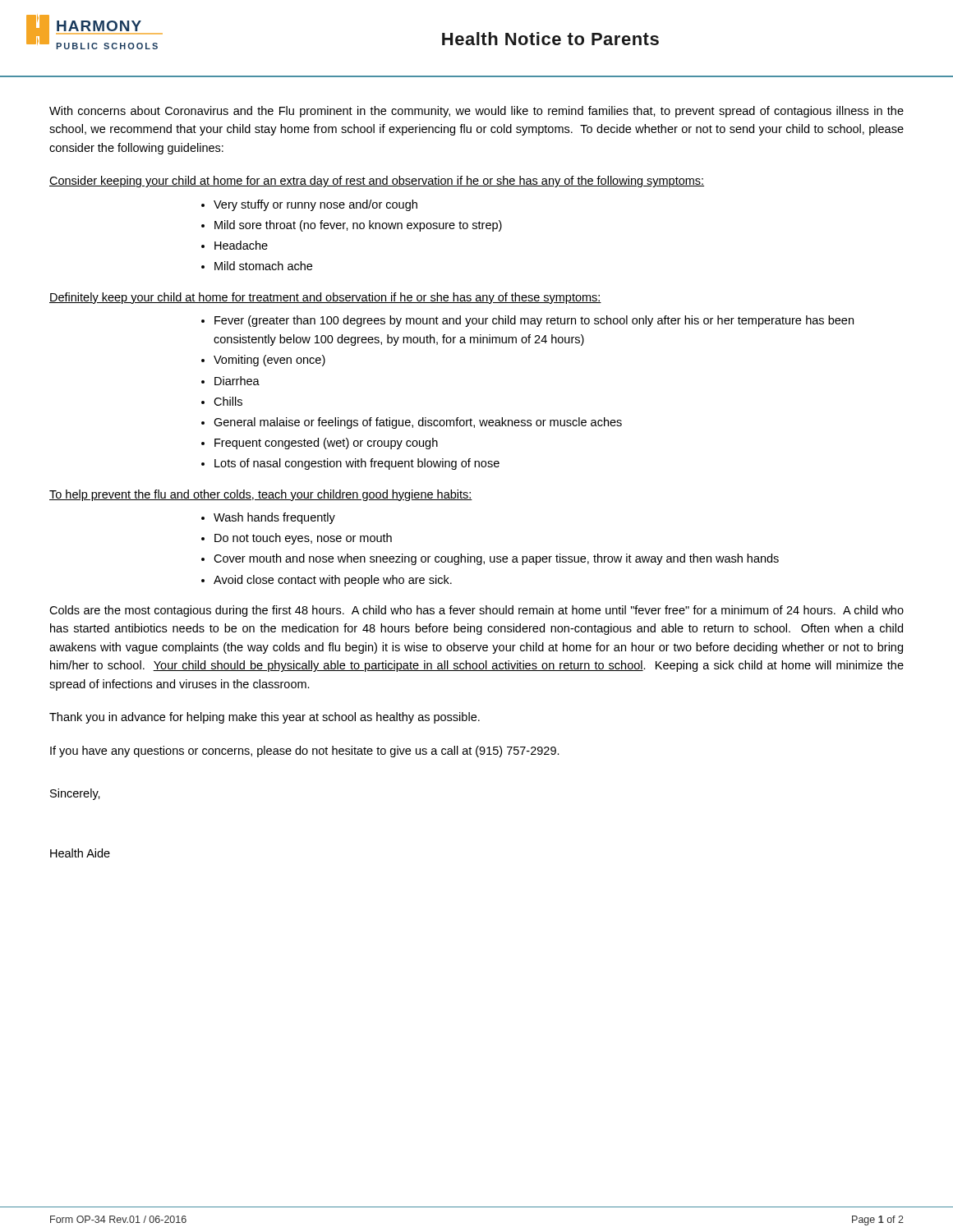This screenshot has height=1232, width=953.
Task: Navigate to the region starting "Lots of nasal congestion with"
Action: (x=357, y=464)
